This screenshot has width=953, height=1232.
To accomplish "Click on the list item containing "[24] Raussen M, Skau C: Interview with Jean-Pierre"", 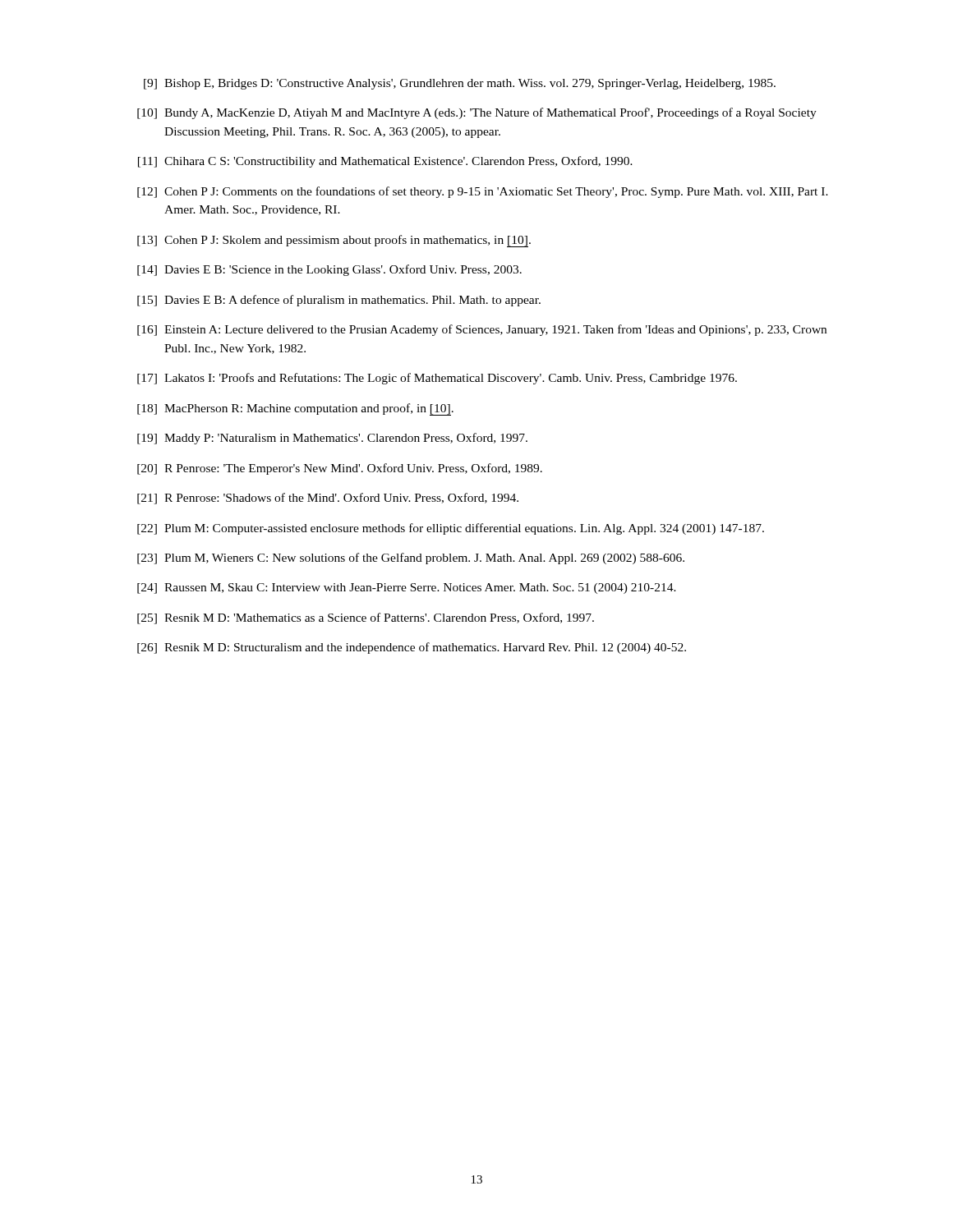I will click(476, 588).
